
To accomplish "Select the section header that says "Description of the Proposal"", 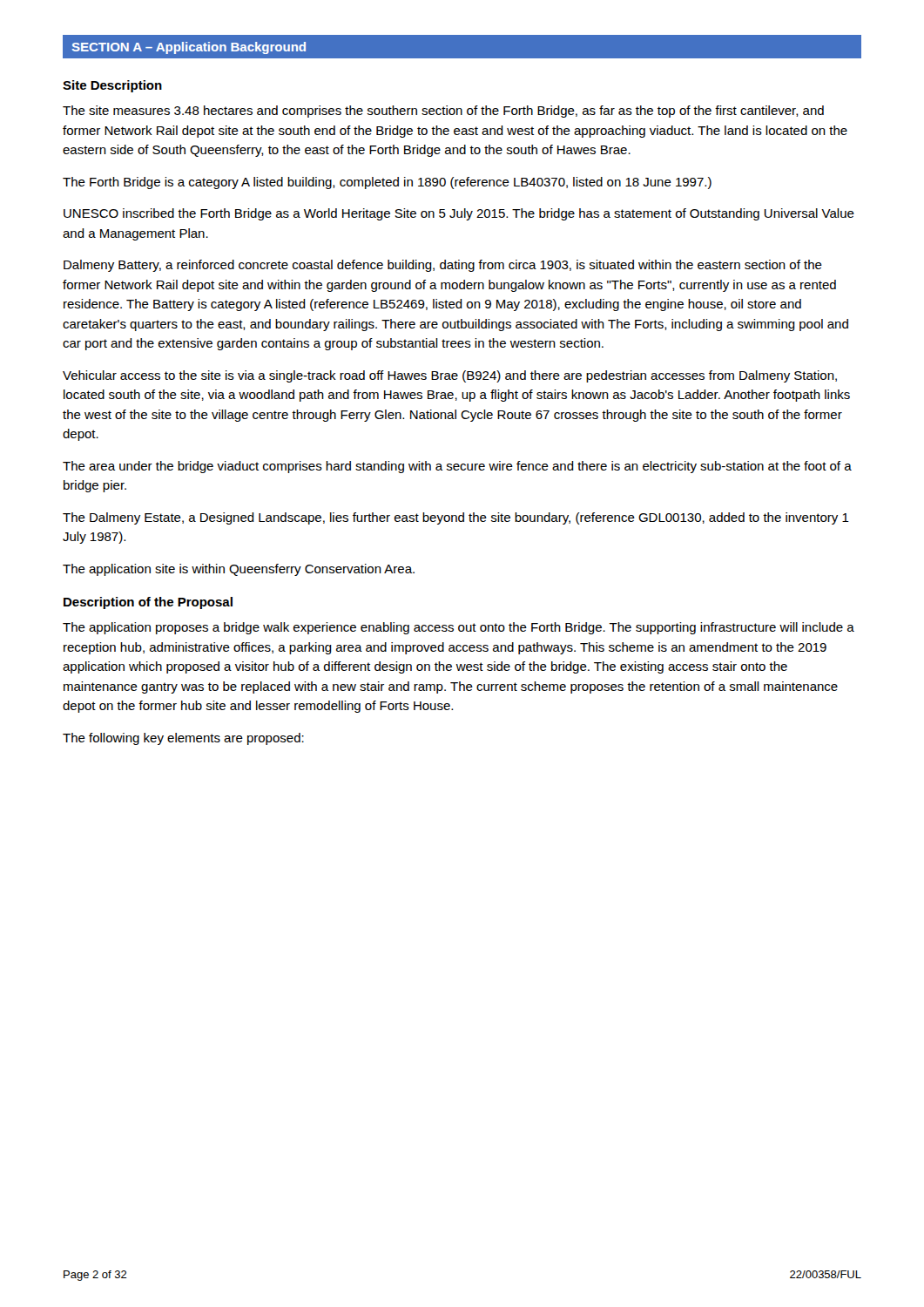I will [x=148, y=602].
